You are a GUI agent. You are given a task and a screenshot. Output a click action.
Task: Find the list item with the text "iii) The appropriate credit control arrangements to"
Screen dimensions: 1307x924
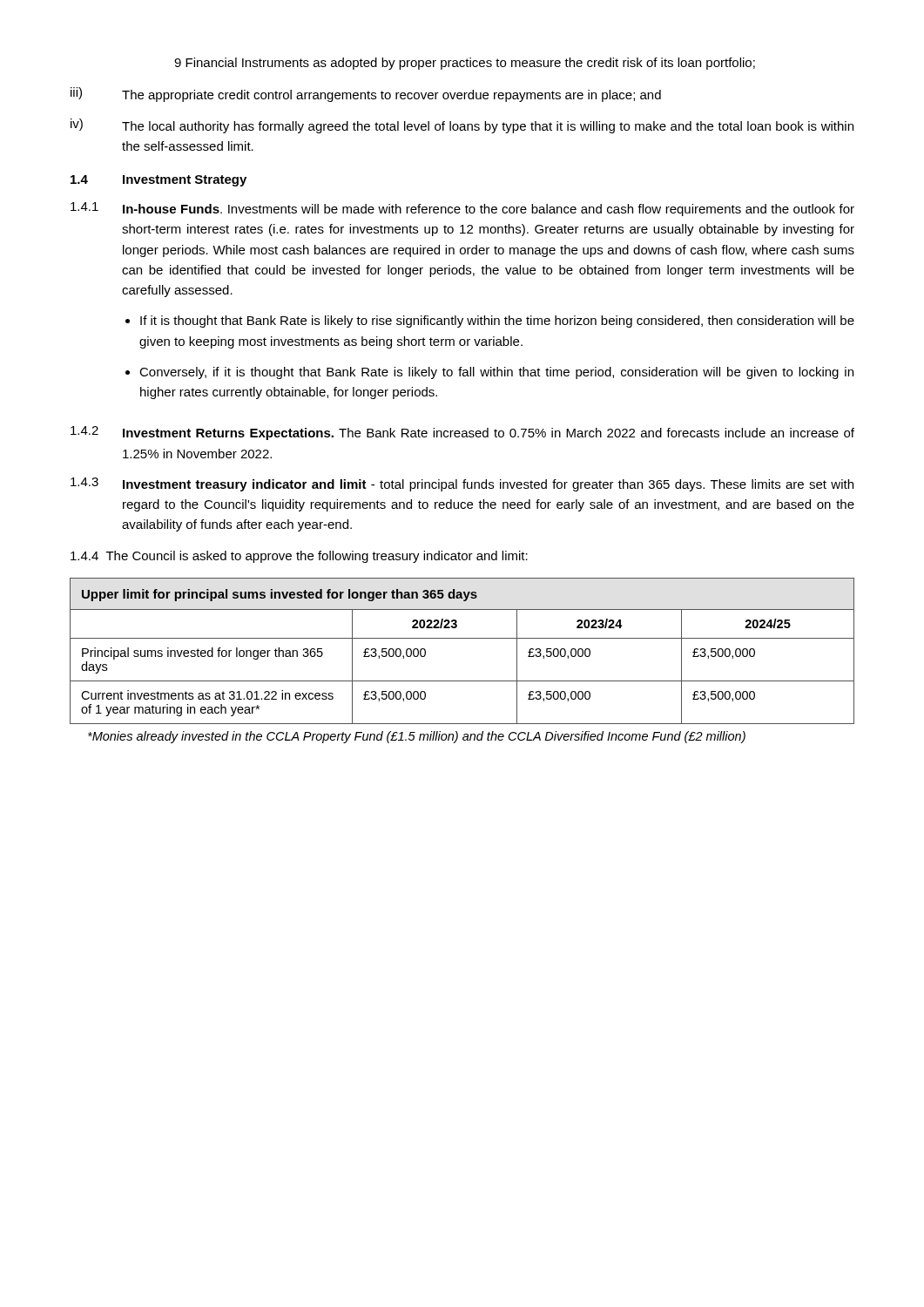click(462, 95)
